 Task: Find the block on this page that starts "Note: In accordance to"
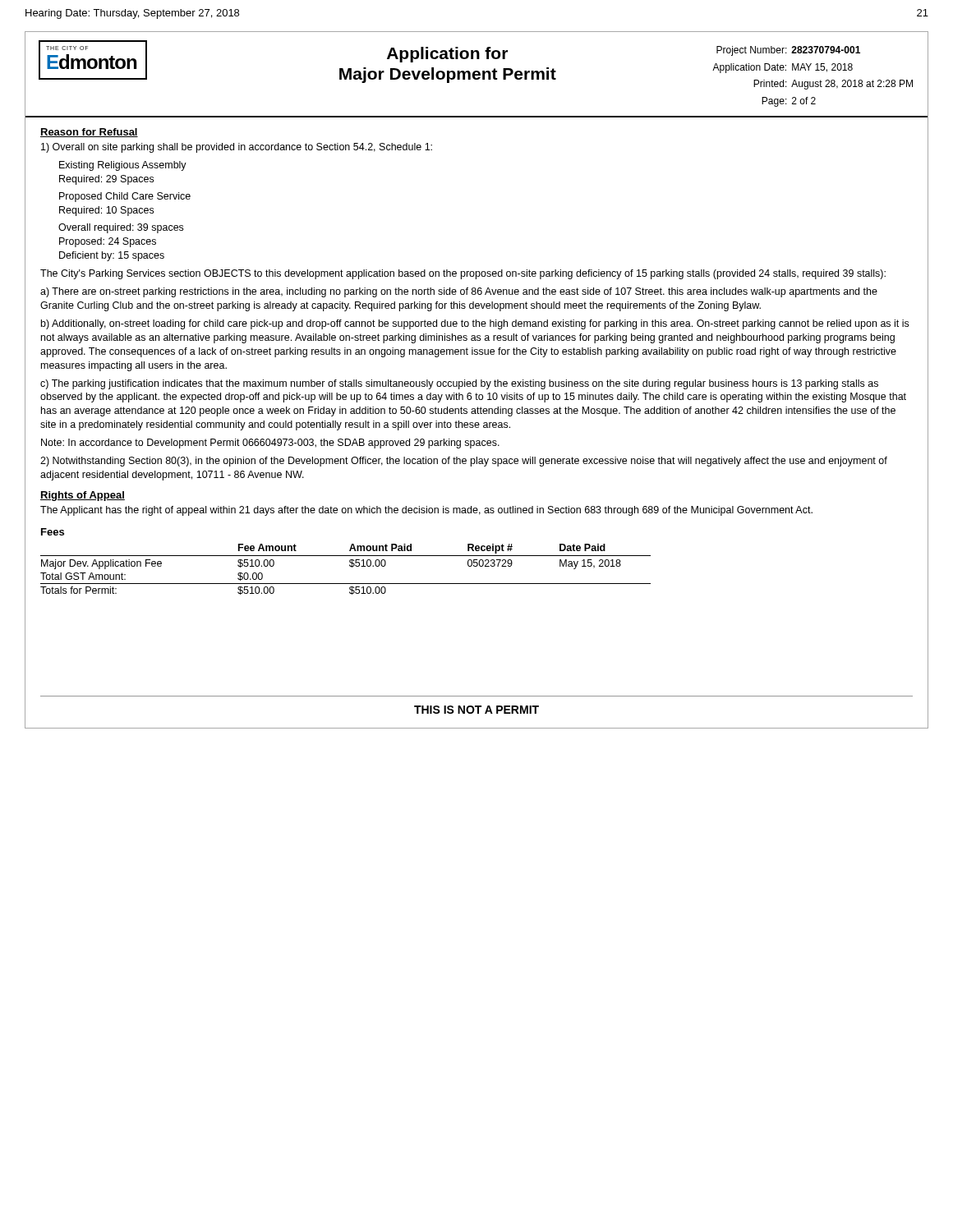click(270, 443)
